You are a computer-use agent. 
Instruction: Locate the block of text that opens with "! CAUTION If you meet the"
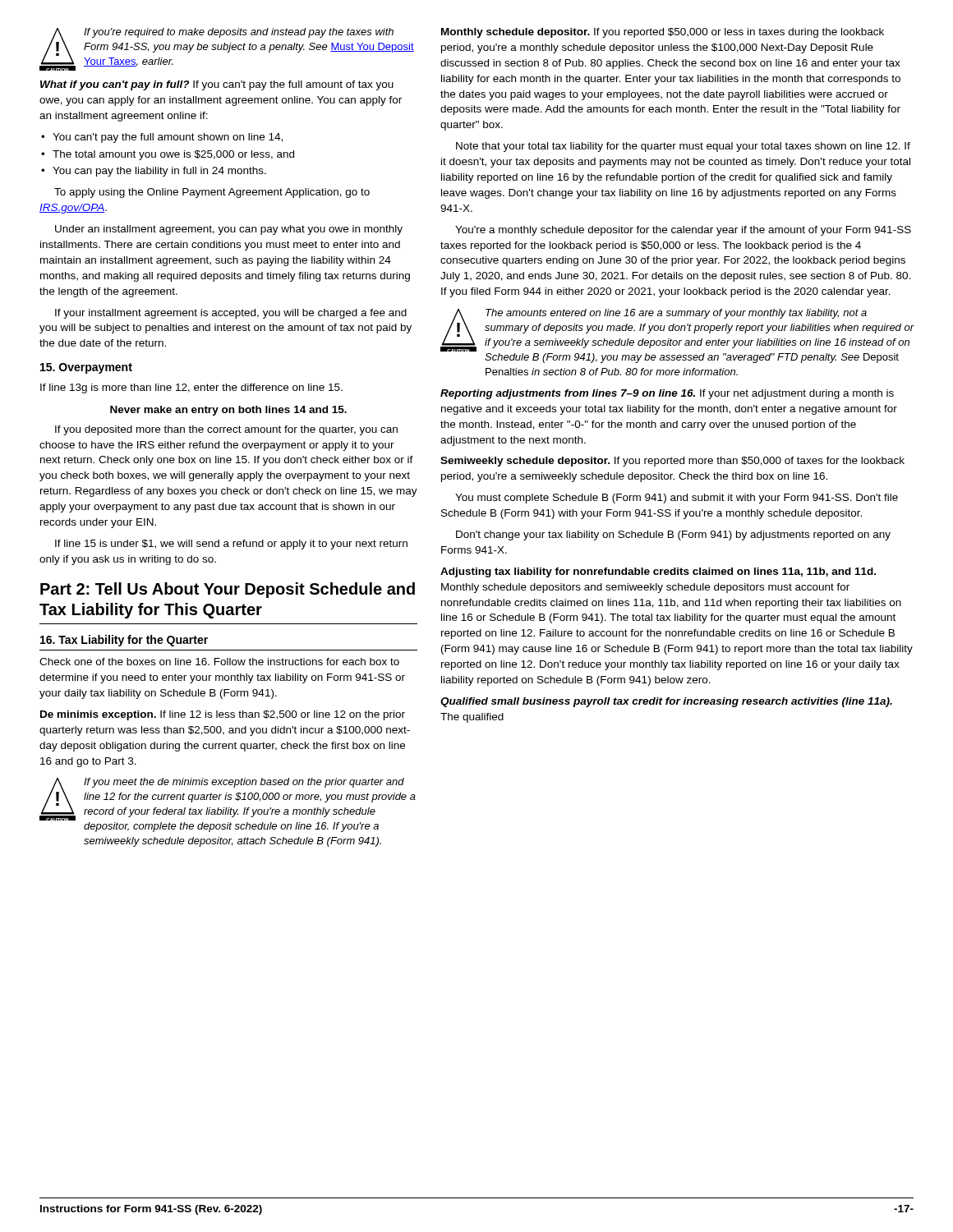[228, 812]
